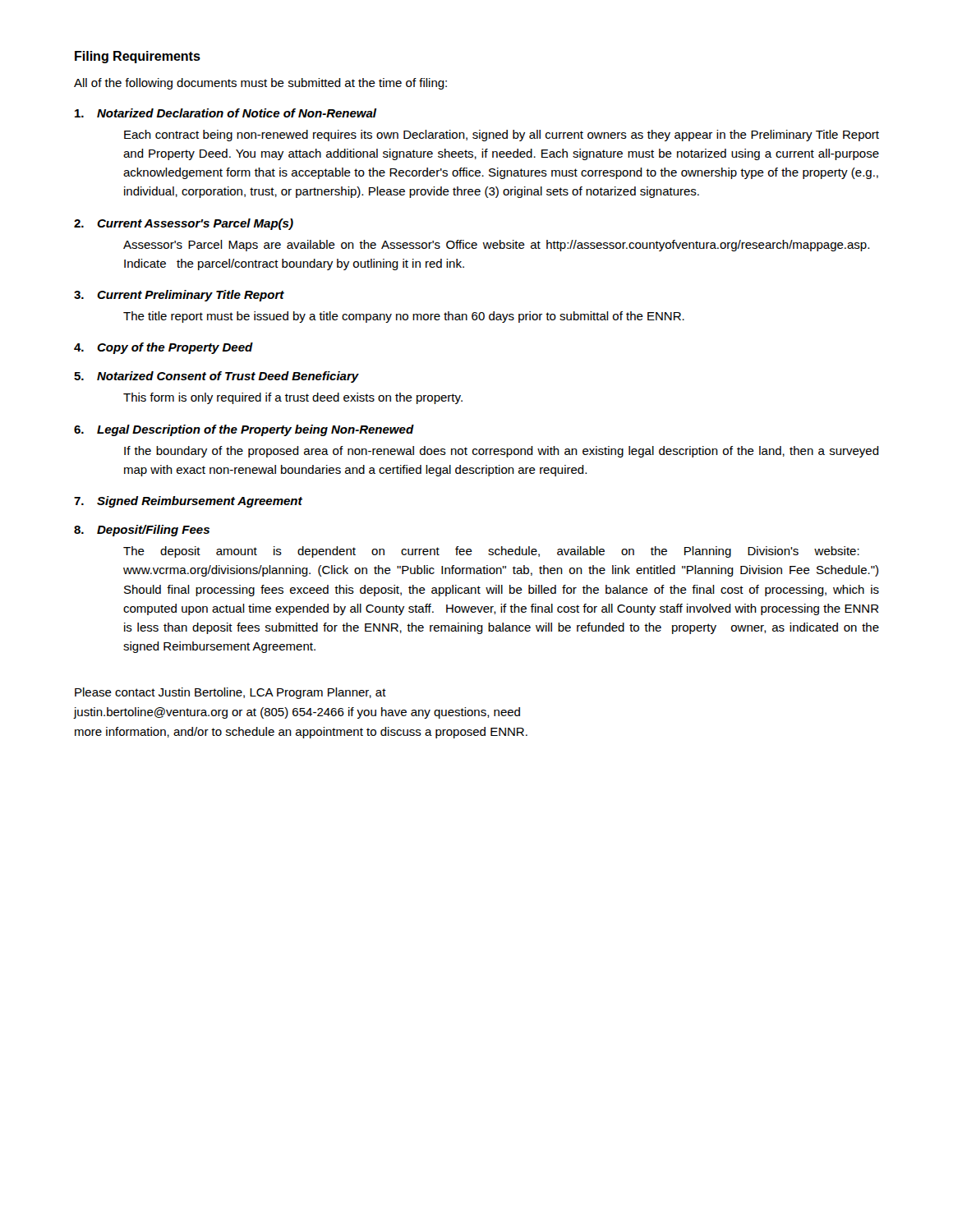
Task: Find the passage starting "3. Current Preliminary Title"
Action: 476,306
